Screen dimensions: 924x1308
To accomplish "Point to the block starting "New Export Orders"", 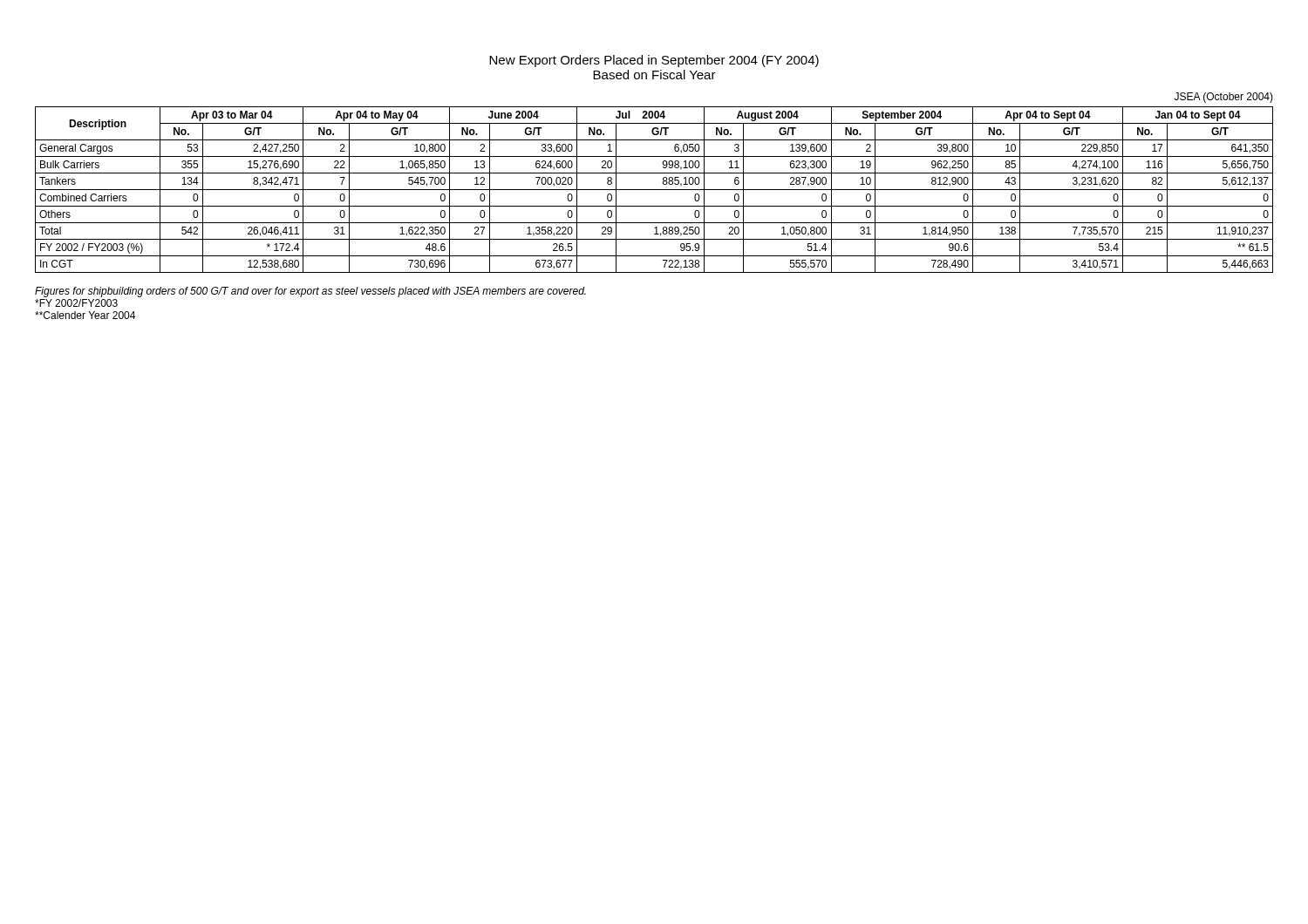I will (654, 67).
